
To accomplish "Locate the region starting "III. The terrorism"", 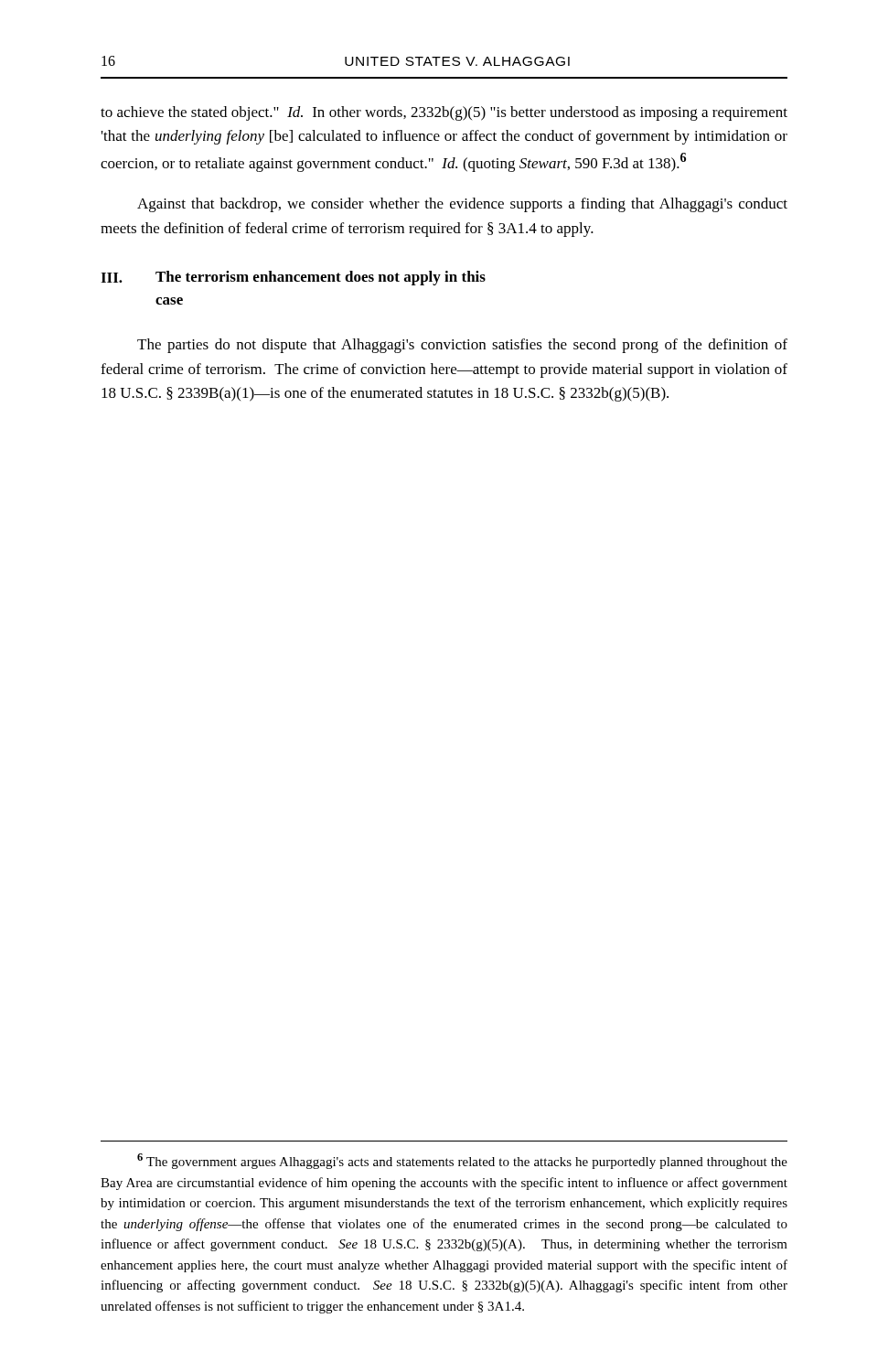I will click(x=293, y=289).
